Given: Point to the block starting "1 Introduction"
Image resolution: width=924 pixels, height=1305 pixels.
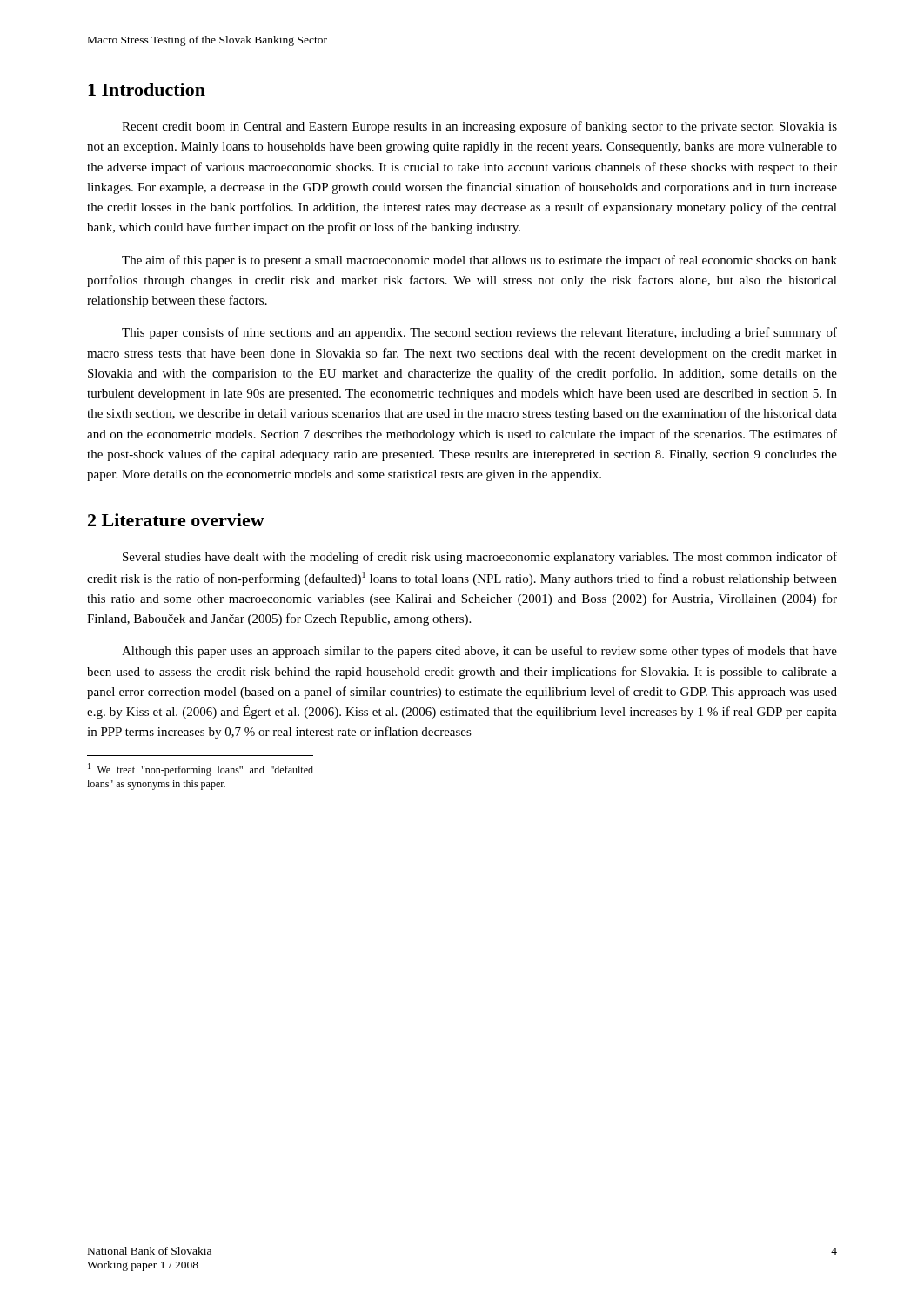Looking at the screenshot, I should (x=147, y=89).
